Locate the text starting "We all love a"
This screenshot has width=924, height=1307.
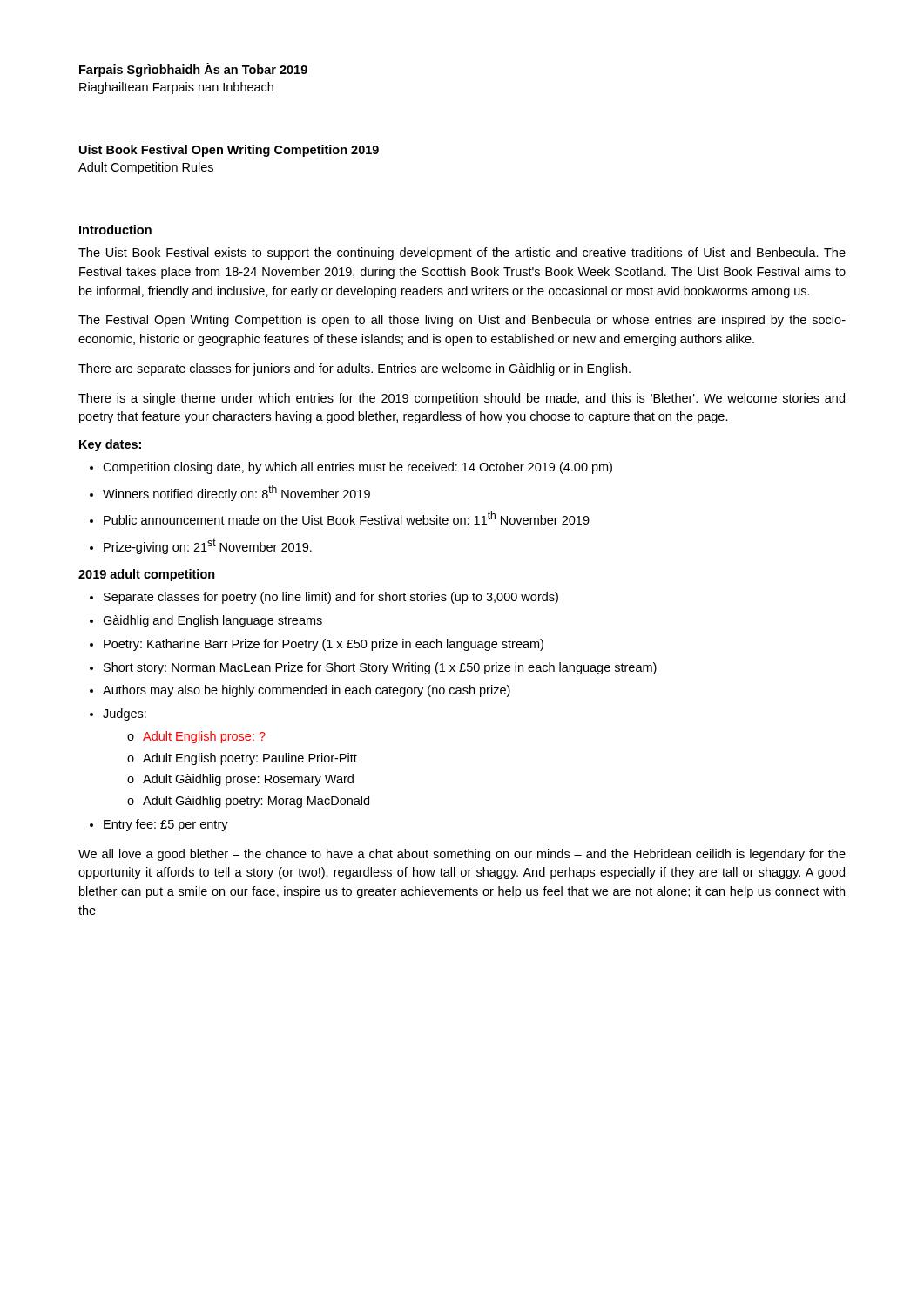pyautogui.click(x=462, y=883)
